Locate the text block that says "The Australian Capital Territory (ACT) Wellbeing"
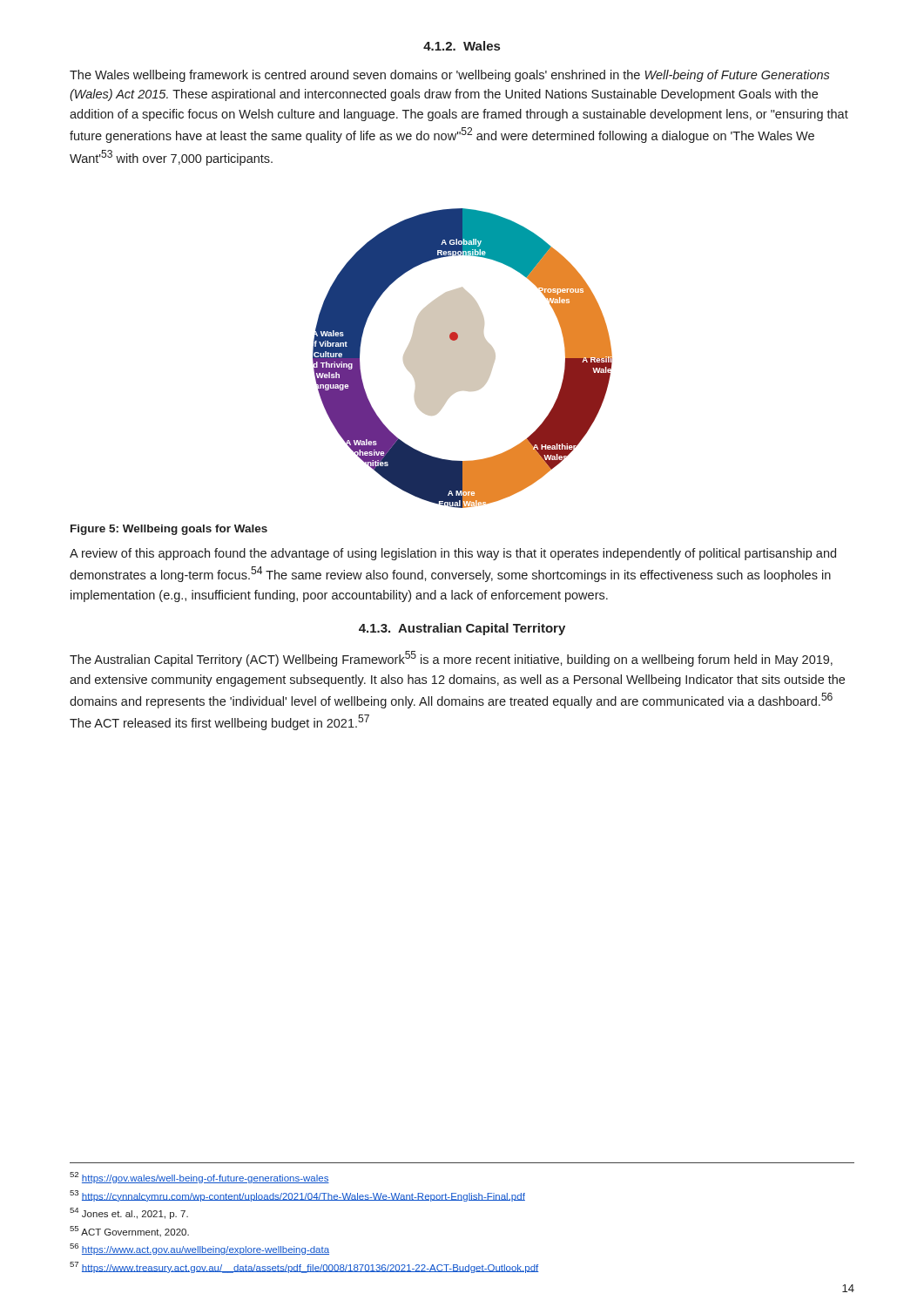The width and height of the screenshot is (924, 1307). point(458,690)
